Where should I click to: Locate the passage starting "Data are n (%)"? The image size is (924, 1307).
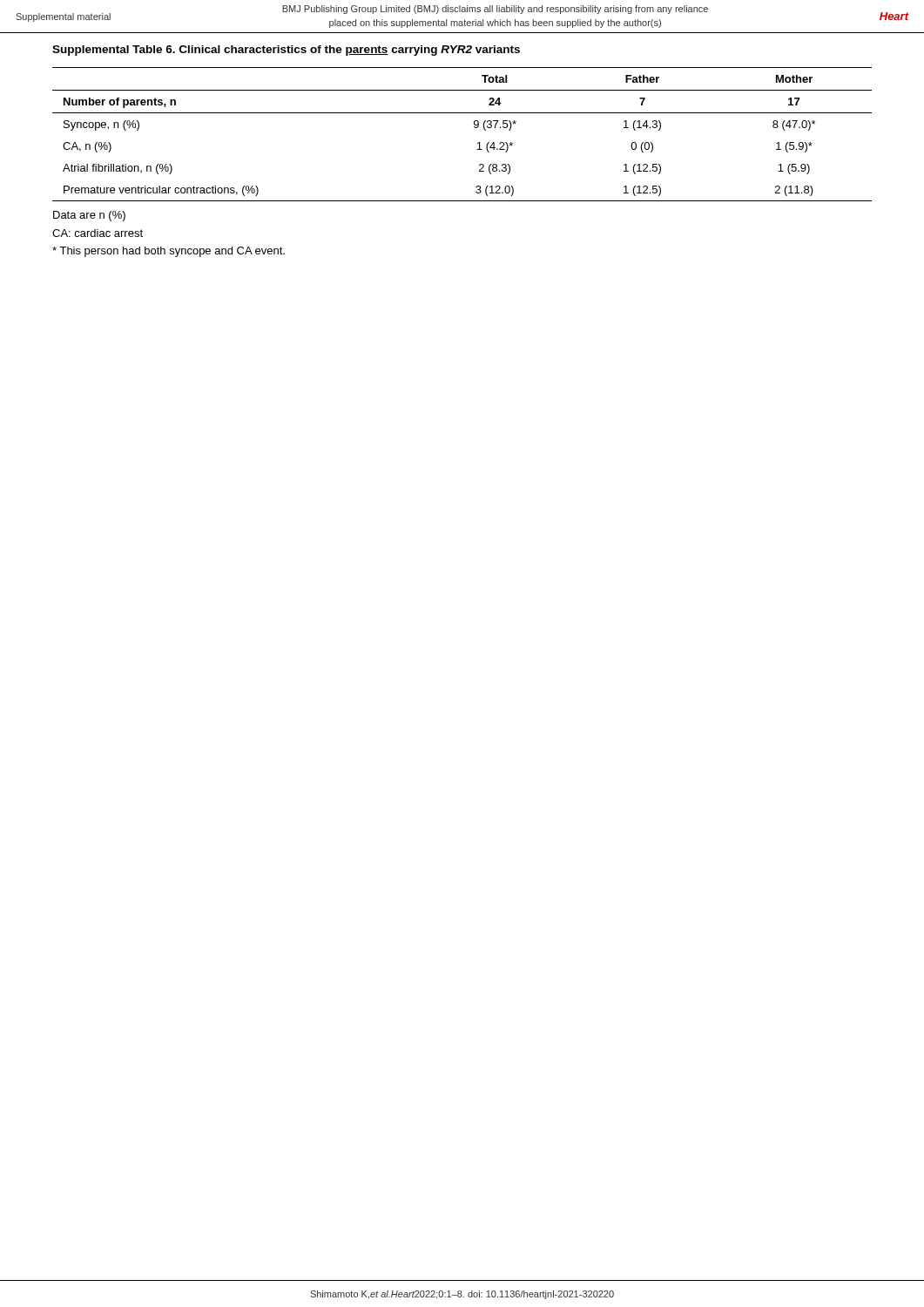coord(89,215)
